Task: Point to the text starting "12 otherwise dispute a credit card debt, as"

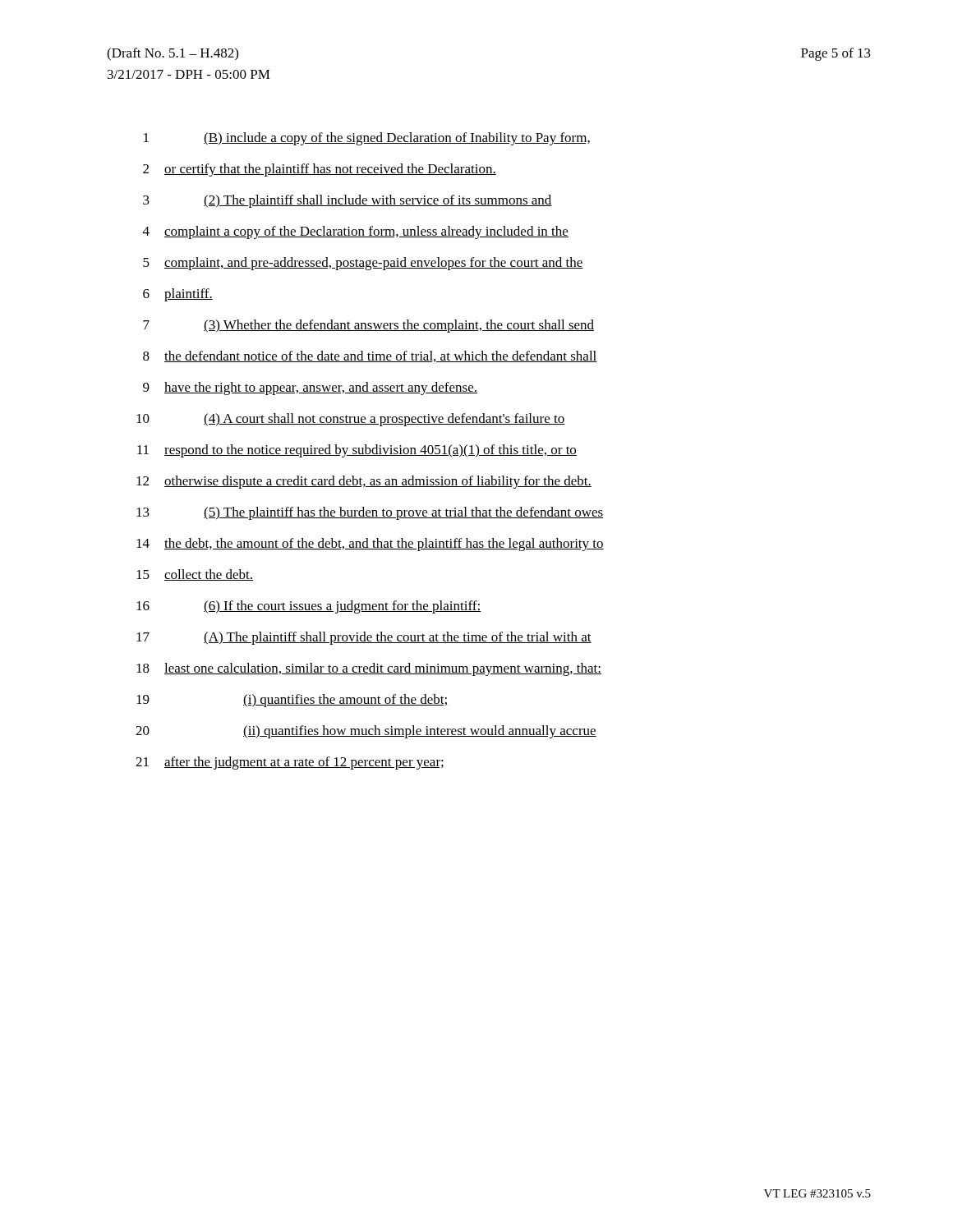Action: 489,481
